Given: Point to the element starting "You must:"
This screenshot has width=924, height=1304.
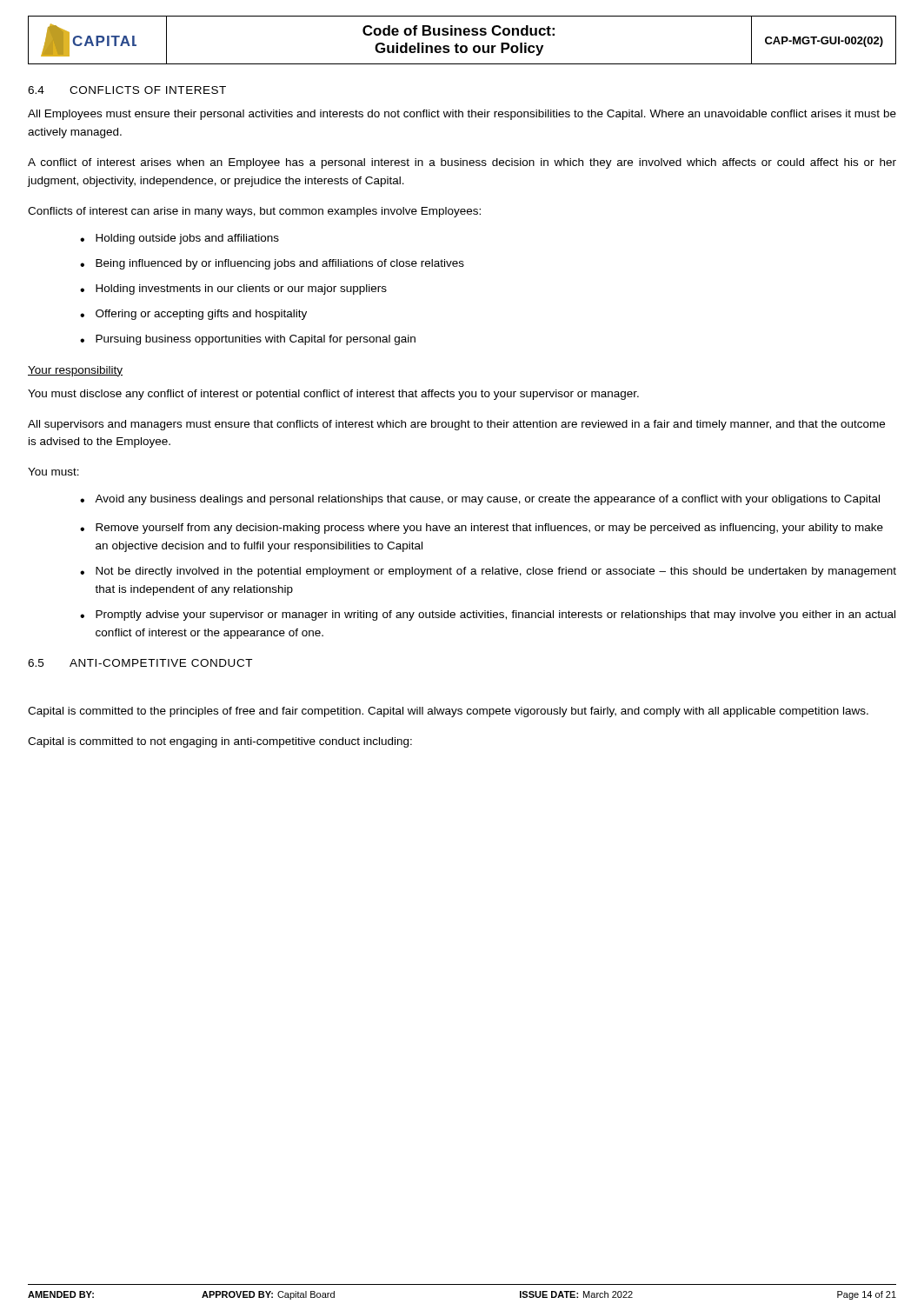Looking at the screenshot, I should pyautogui.click(x=54, y=472).
